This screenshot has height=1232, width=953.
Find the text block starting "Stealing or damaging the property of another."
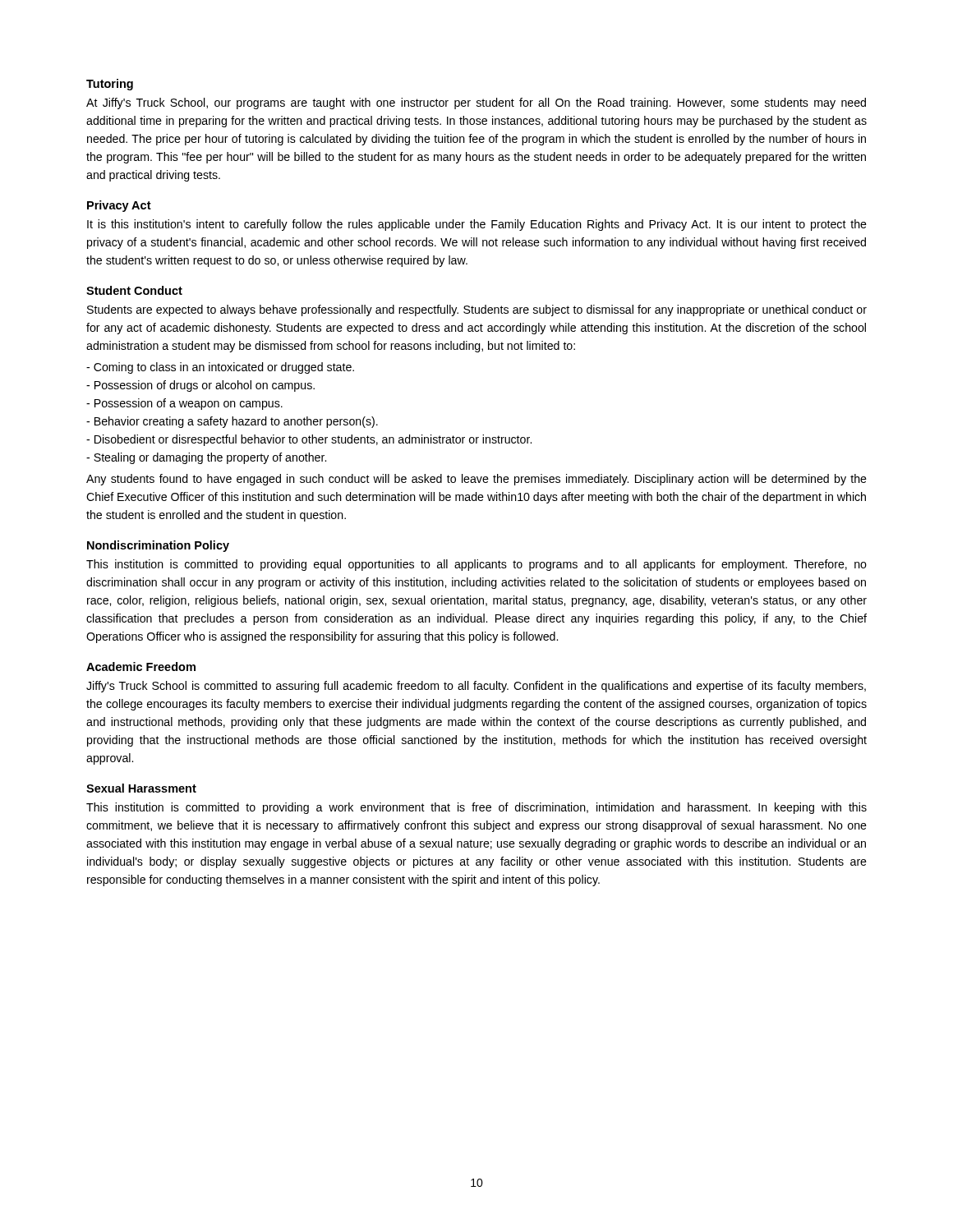pyautogui.click(x=207, y=458)
